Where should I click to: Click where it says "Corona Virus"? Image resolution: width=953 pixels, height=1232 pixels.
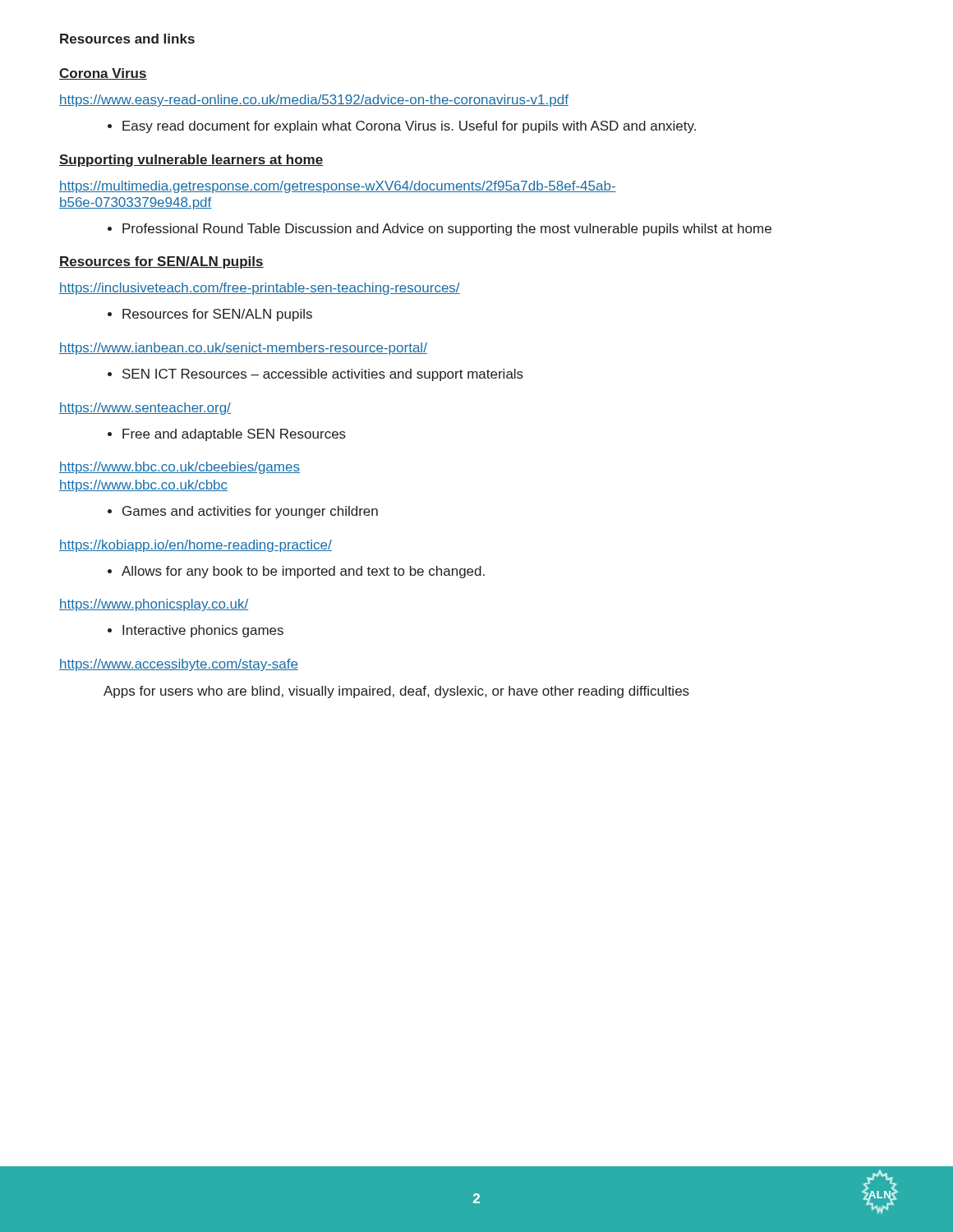[103, 73]
